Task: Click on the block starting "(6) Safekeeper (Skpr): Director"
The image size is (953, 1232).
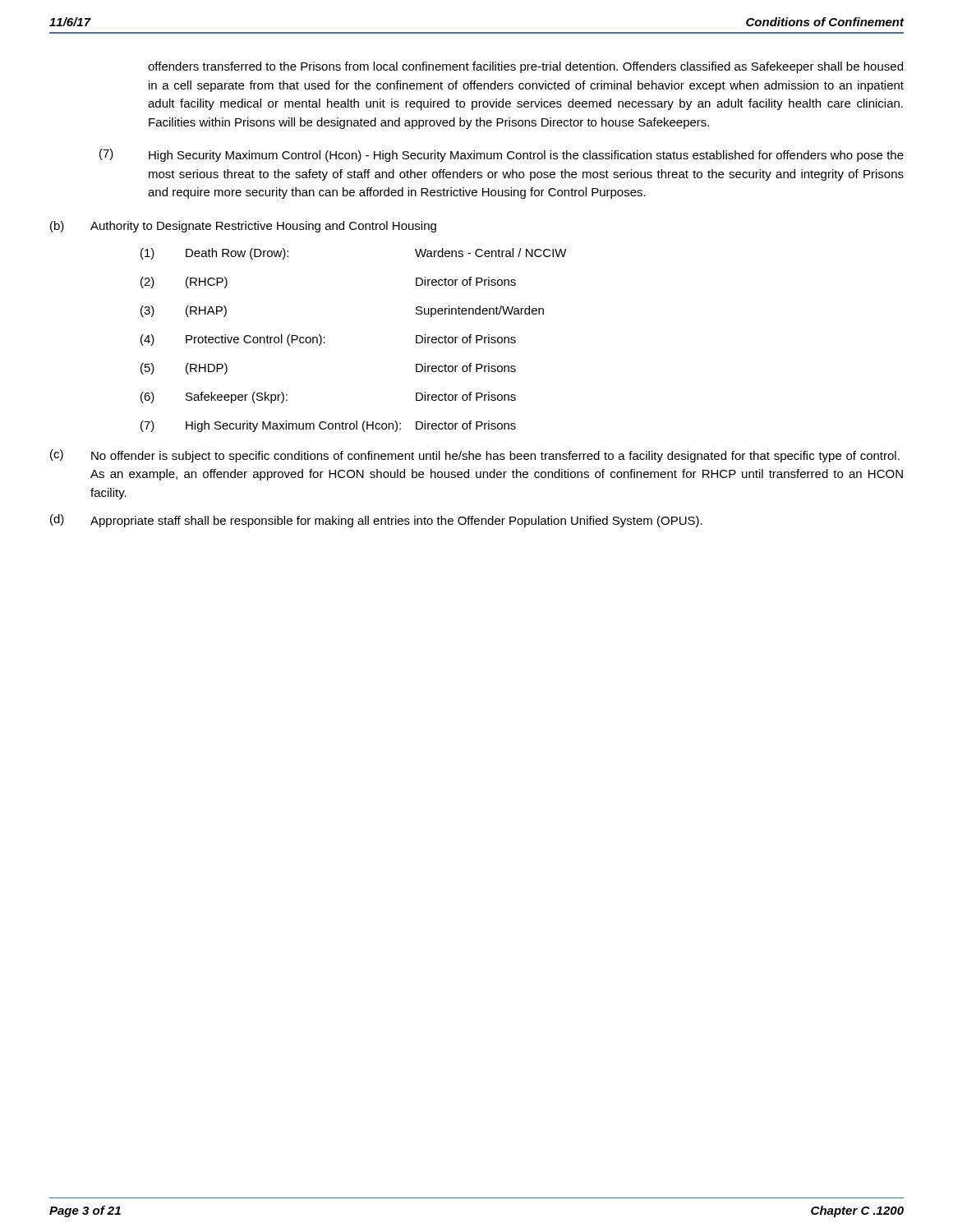Action: click(x=232, y=397)
